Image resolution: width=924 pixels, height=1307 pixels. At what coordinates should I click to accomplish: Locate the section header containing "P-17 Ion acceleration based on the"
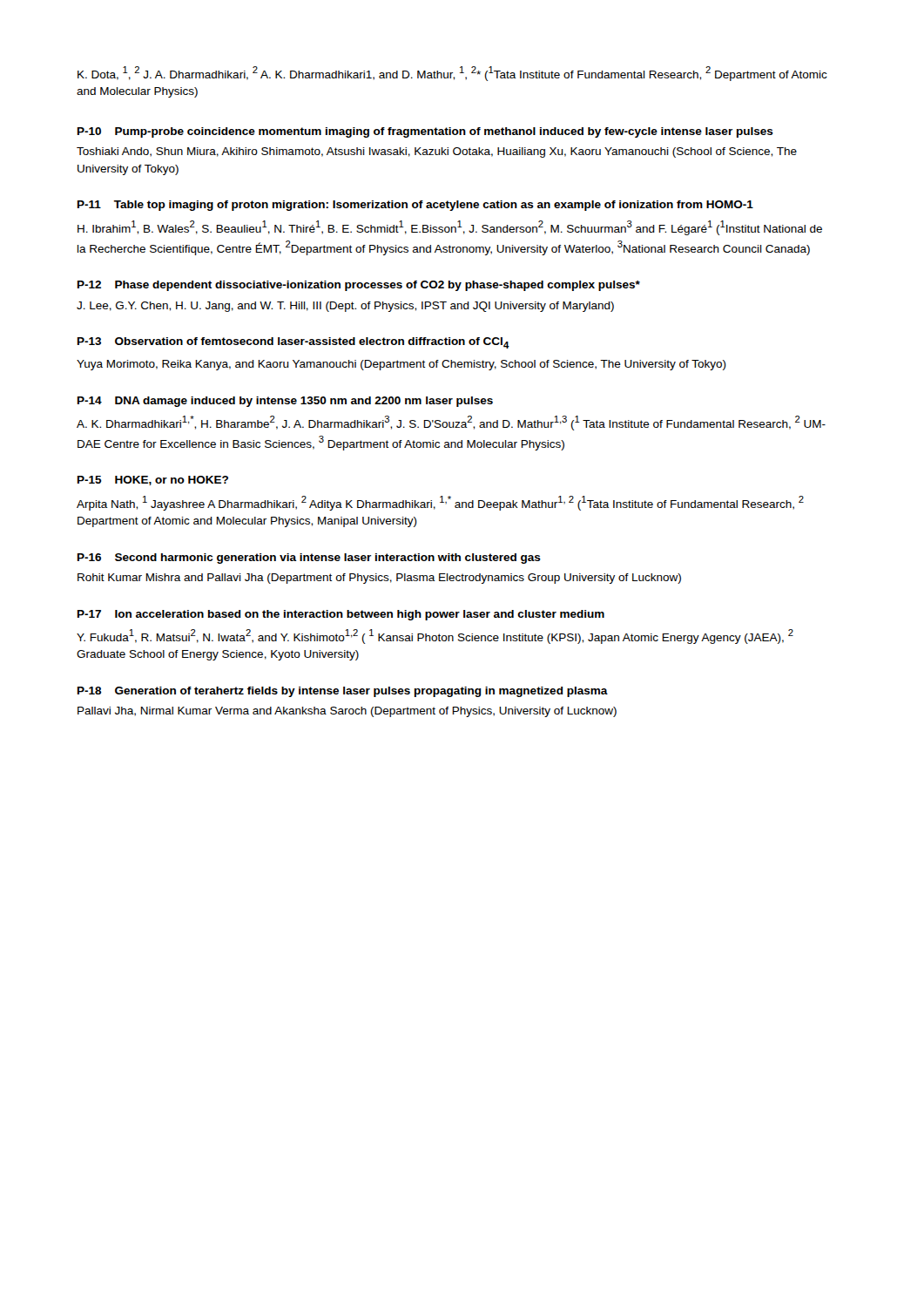coord(341,614)
